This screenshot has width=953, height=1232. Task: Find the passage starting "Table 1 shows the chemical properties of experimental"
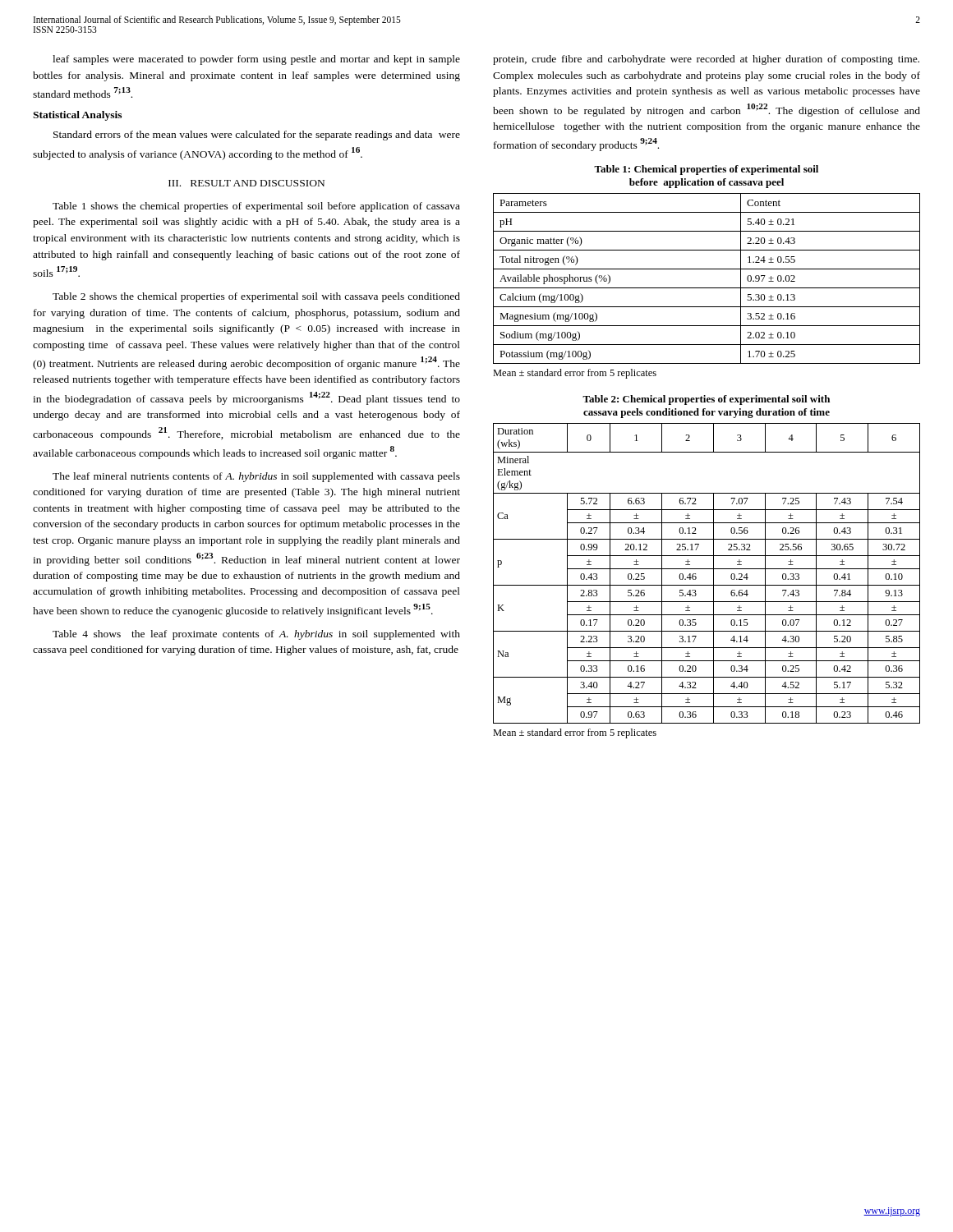[x=246, y=239]
